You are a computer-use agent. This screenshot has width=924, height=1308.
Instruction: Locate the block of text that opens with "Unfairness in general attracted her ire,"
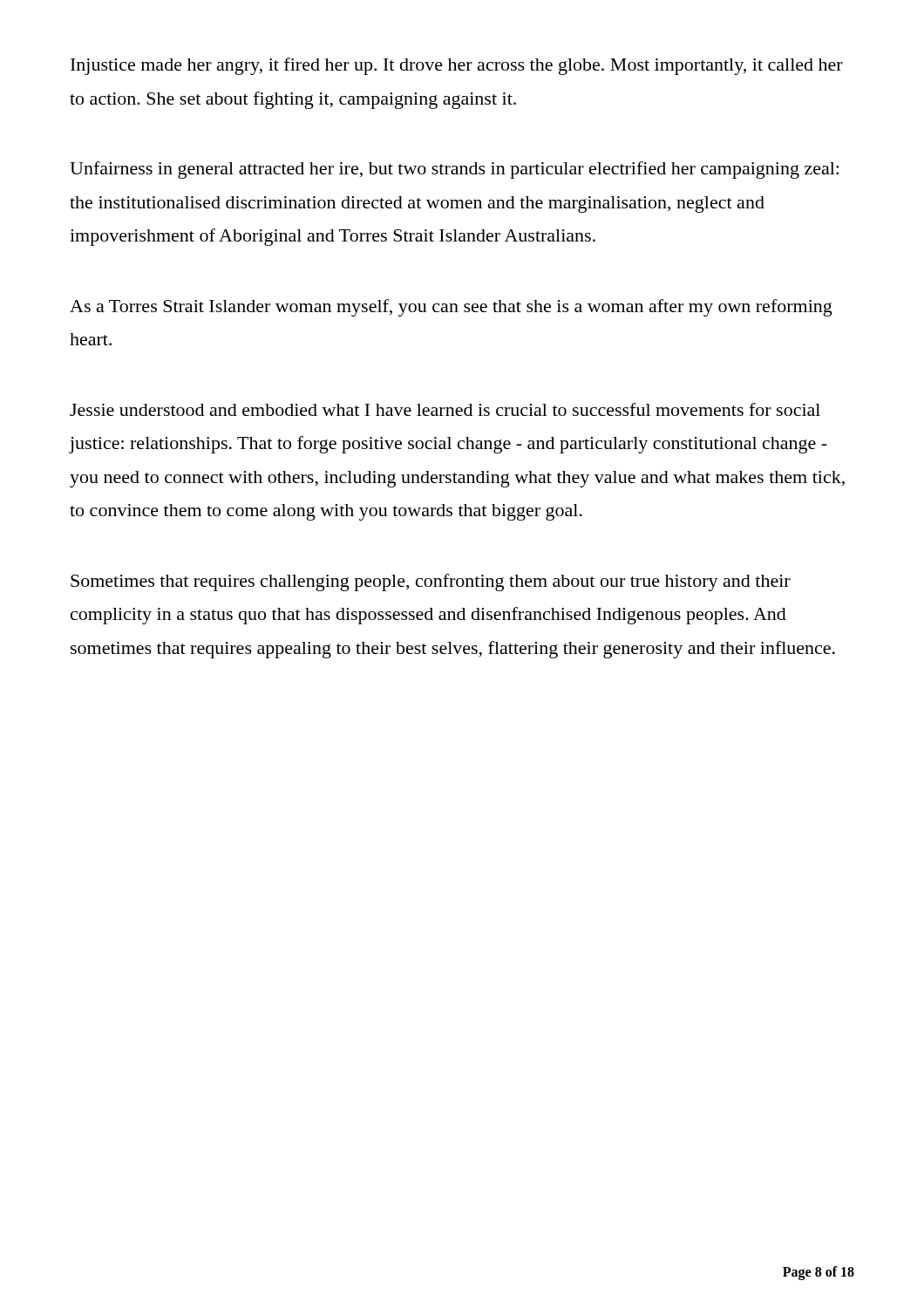[455, 201]
